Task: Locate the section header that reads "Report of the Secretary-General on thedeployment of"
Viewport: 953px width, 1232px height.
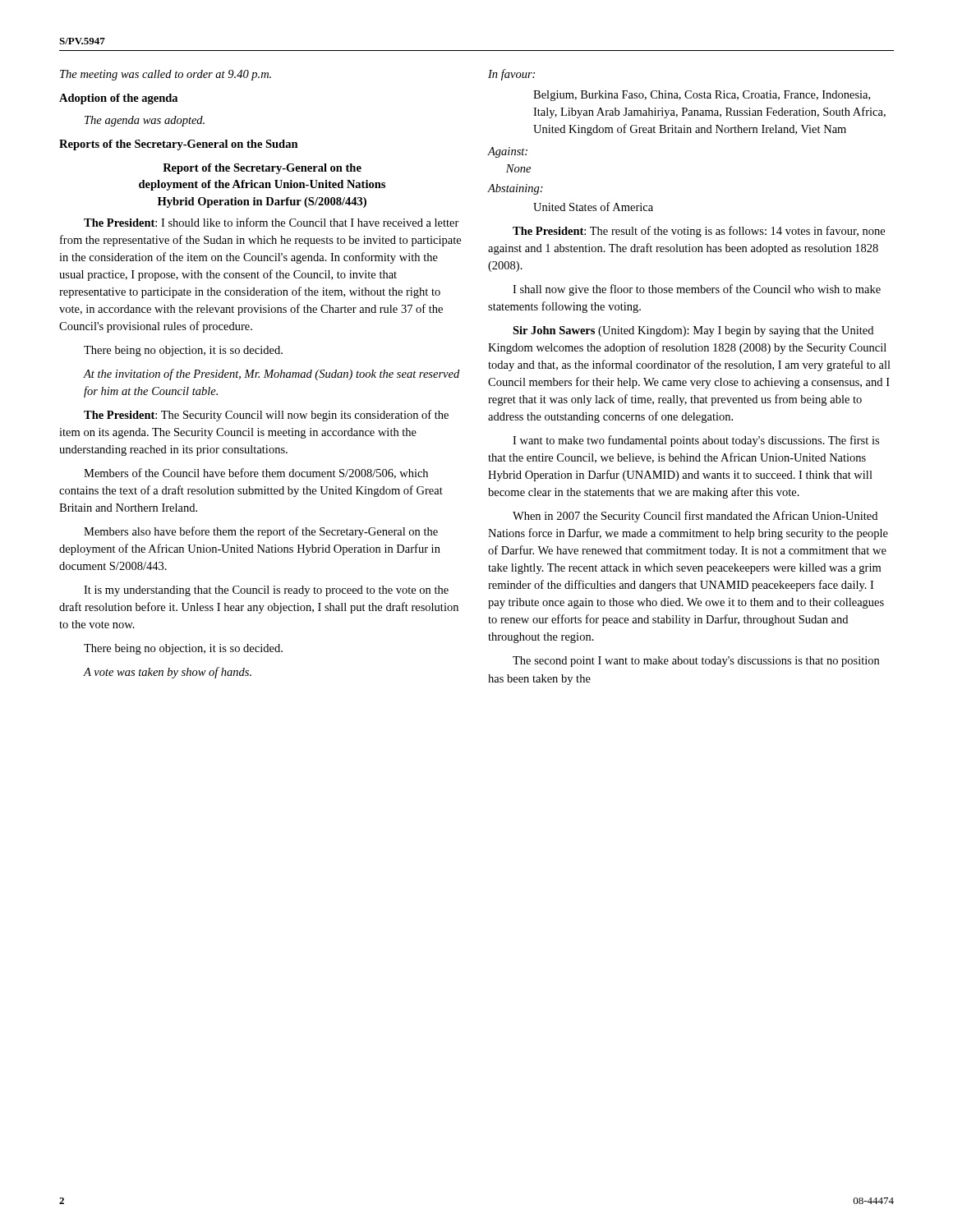Action: click(x=262, y=184)
